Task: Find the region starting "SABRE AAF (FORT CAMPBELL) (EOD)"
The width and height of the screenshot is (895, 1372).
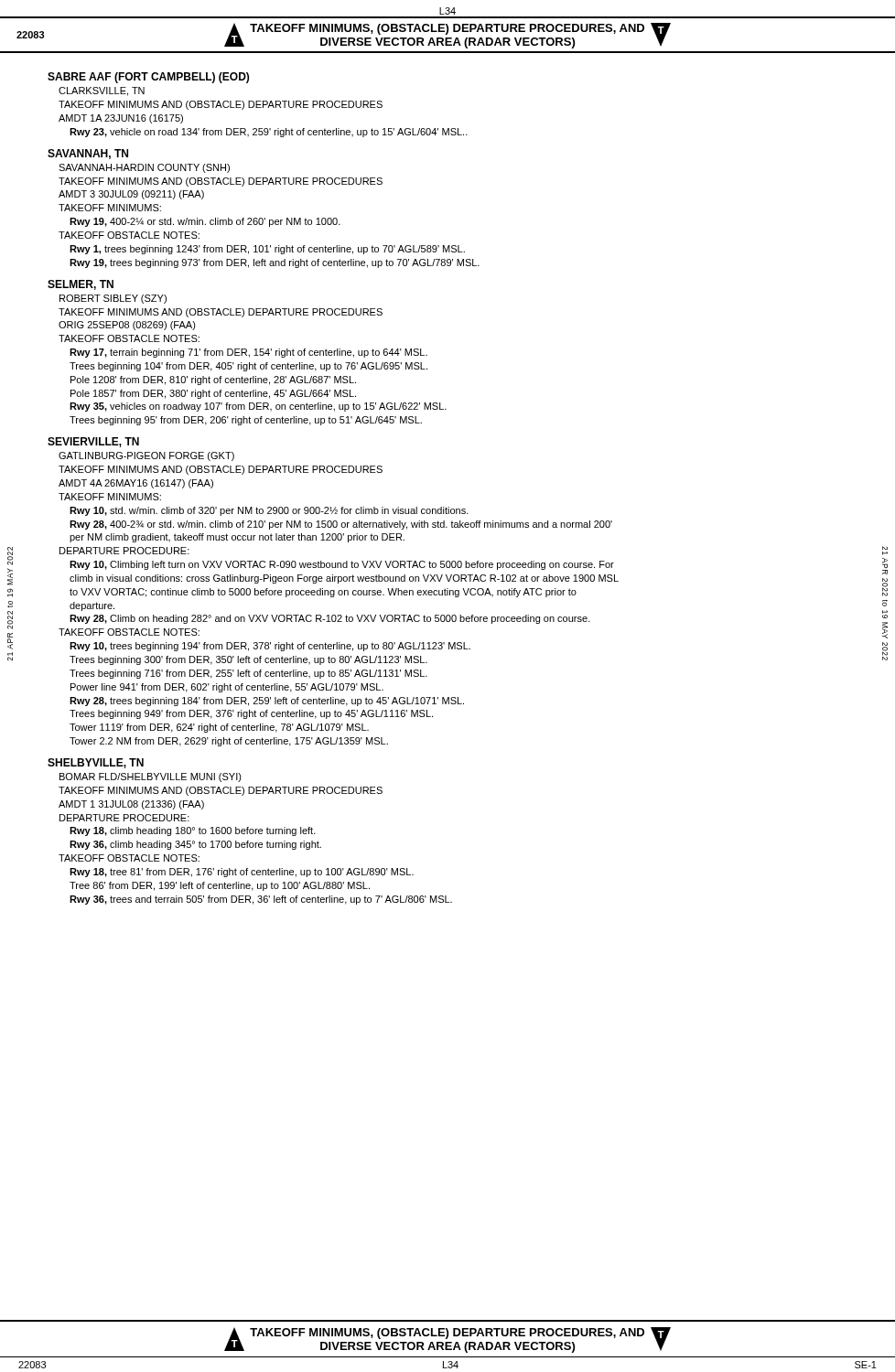Action: pos(149,77)
